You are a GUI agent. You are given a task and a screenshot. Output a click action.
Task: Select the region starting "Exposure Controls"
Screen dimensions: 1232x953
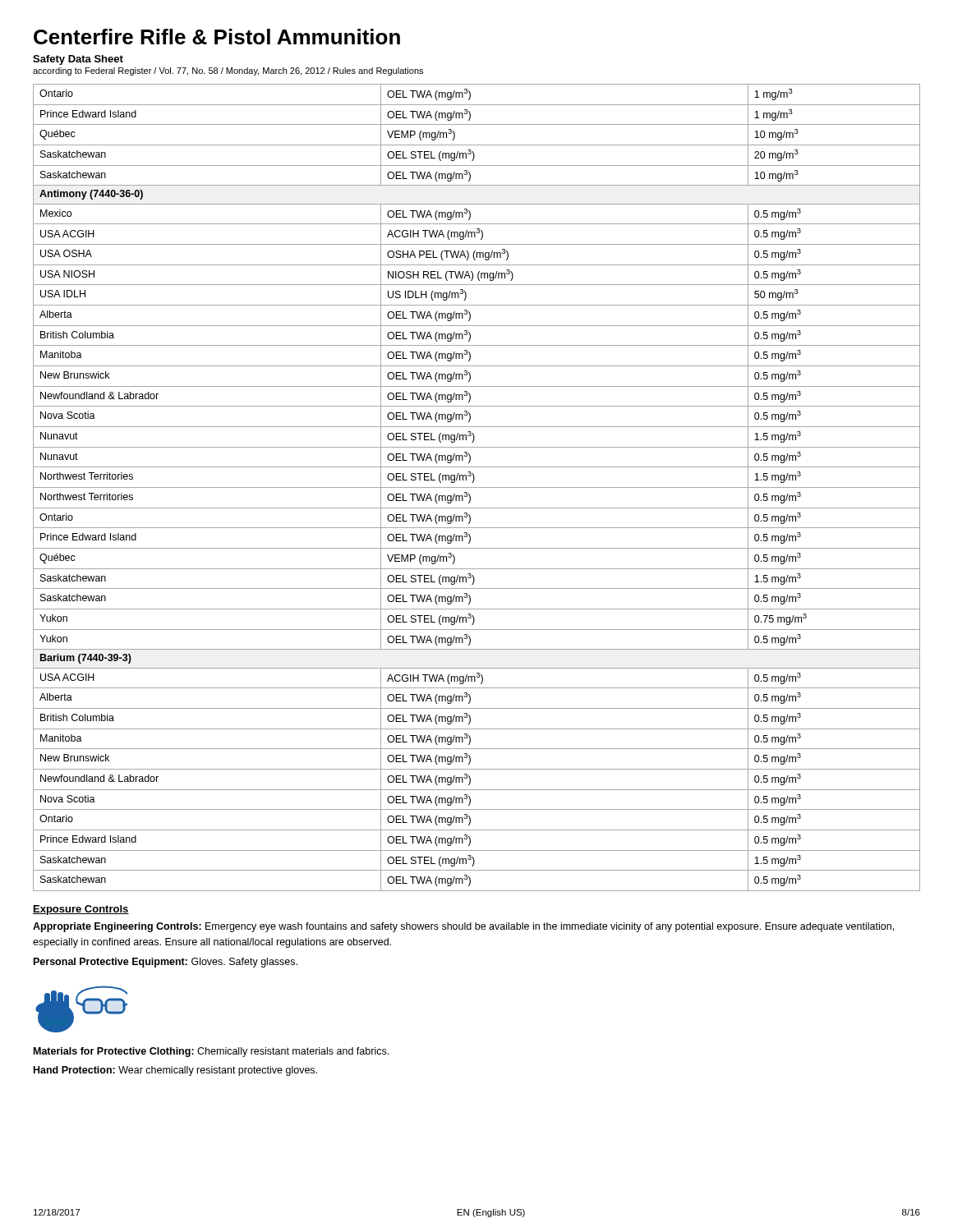81,909
